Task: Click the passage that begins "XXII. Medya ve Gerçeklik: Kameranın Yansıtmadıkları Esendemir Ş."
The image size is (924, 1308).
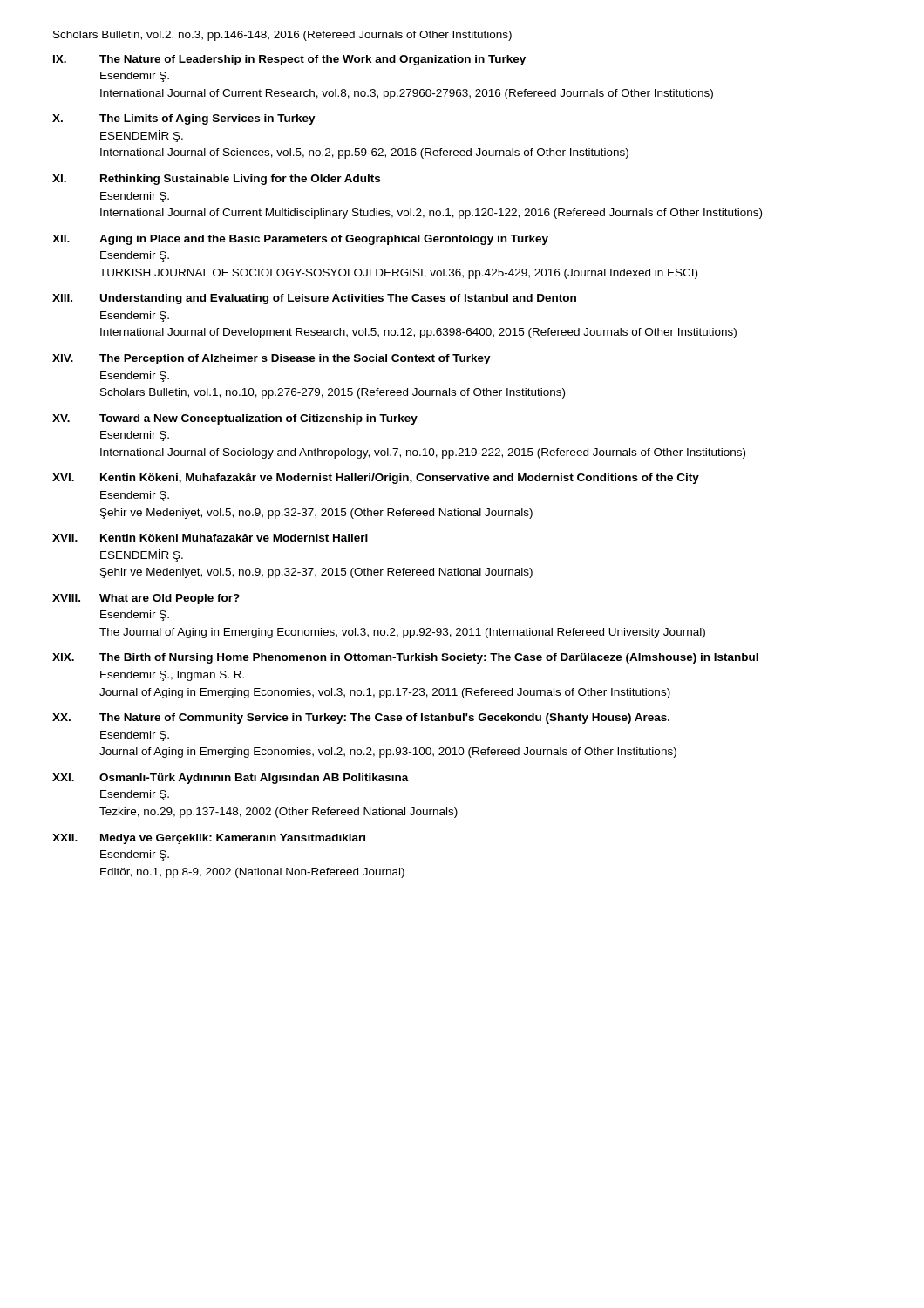Action: point(209,839)
